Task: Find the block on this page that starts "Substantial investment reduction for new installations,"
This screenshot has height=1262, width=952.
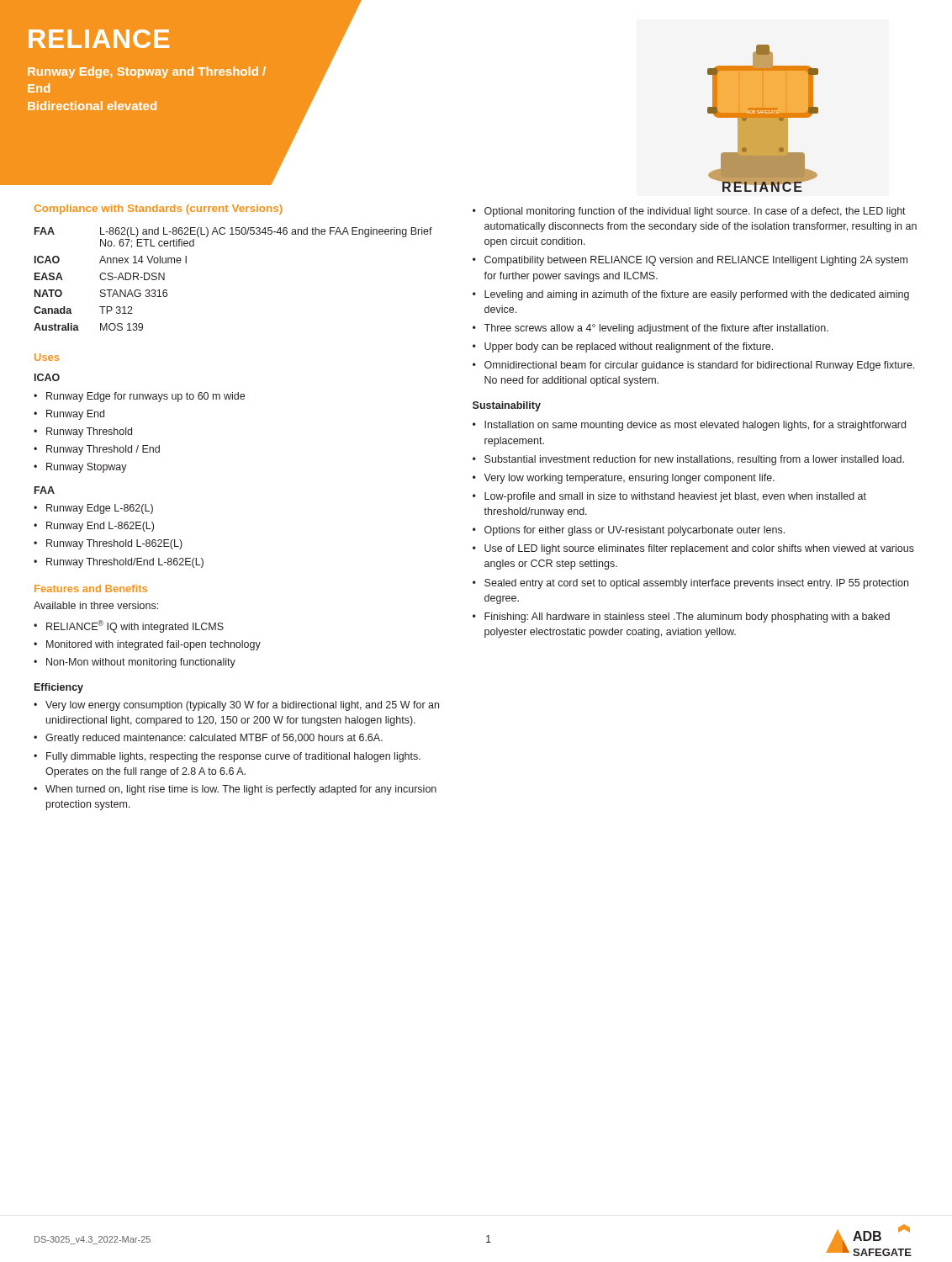Action: (x=694, y=459)
